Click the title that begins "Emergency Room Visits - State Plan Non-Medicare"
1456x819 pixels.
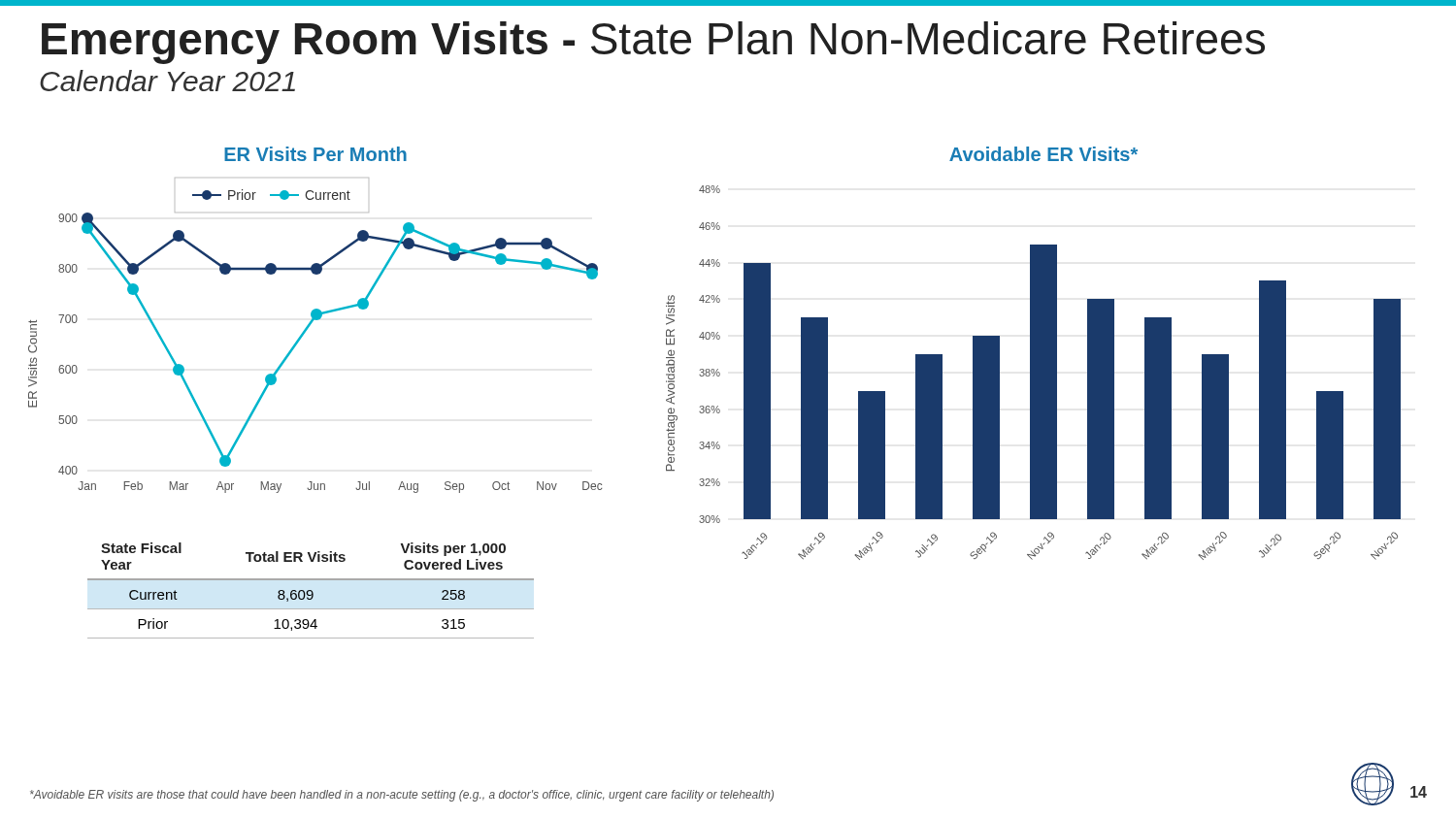(x=653, y=56)
